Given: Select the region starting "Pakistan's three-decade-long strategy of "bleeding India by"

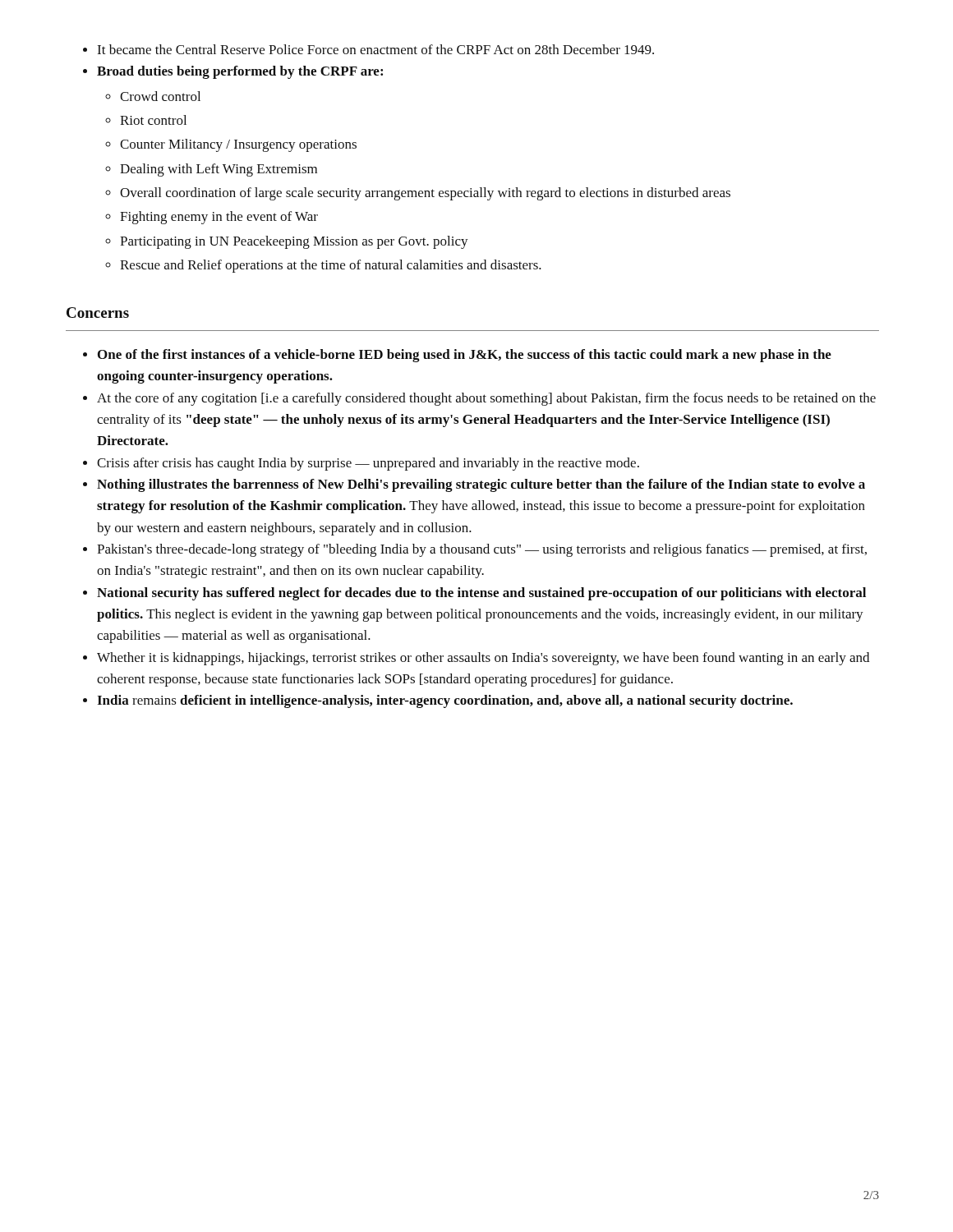Looking at the screenshot, I should [488, 560].
